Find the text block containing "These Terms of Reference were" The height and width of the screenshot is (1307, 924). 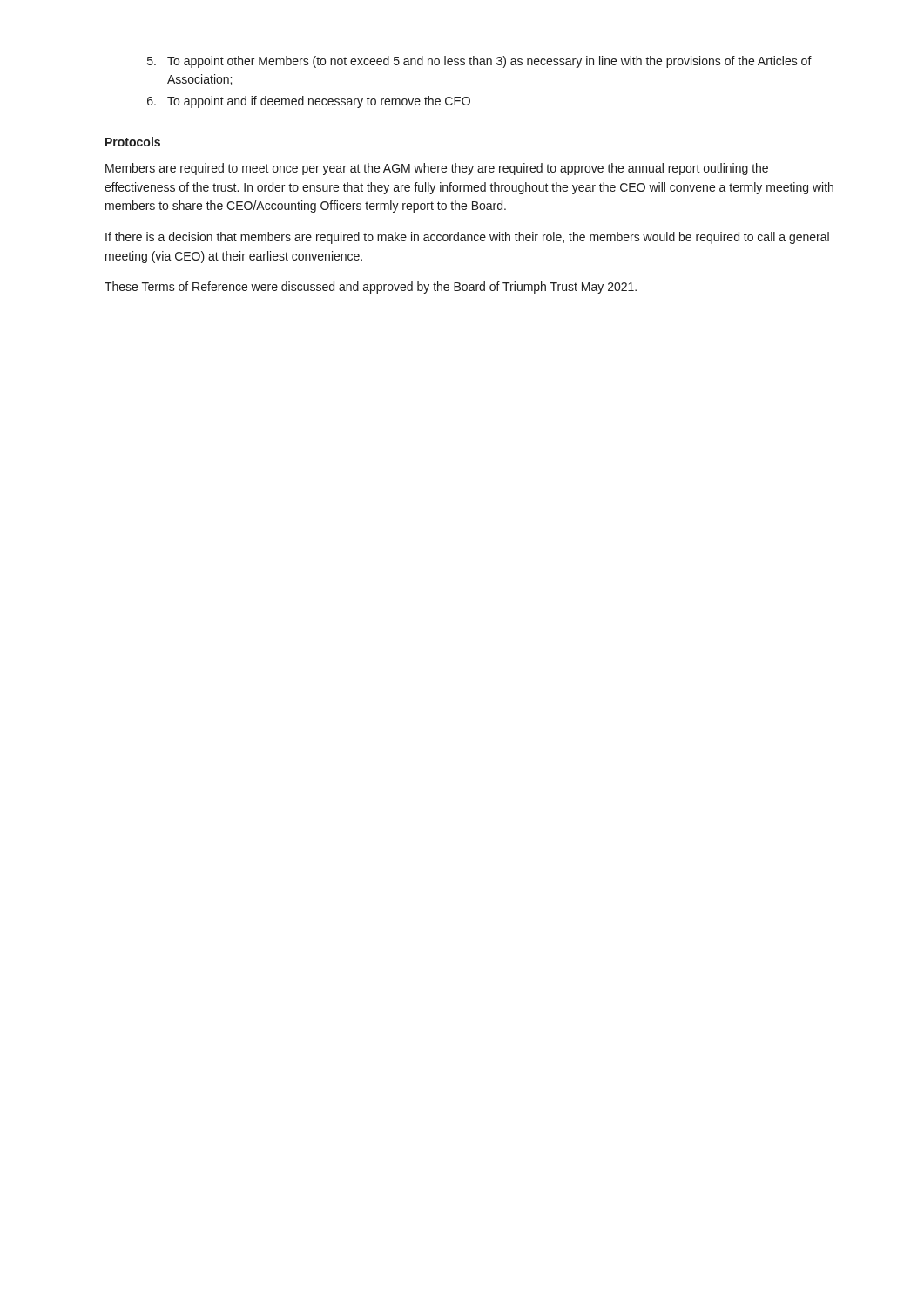(x=371, y=287)
